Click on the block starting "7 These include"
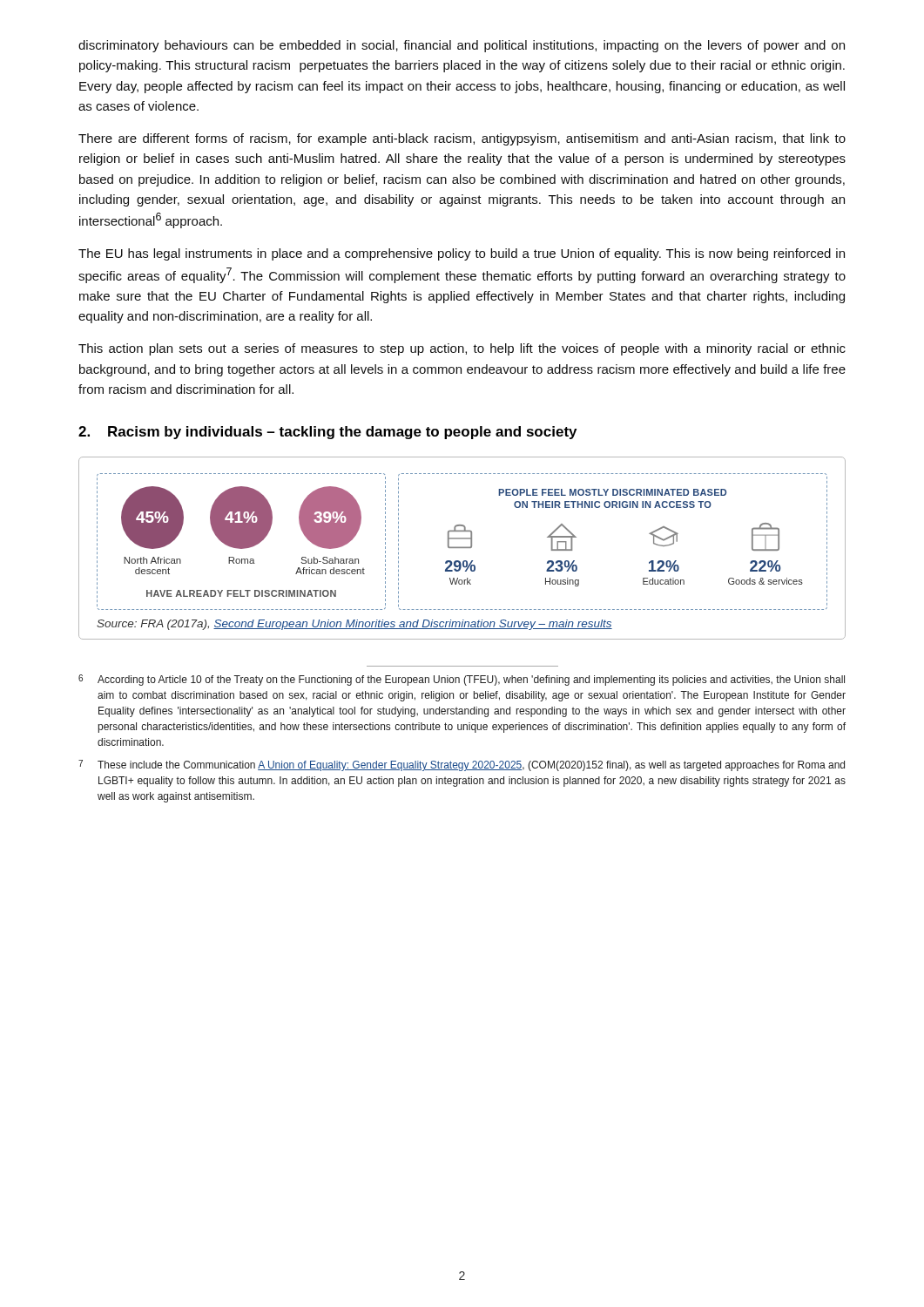The height and width of the screenshot is (1307, 924). pyautogui.click(x=462, y=781)
